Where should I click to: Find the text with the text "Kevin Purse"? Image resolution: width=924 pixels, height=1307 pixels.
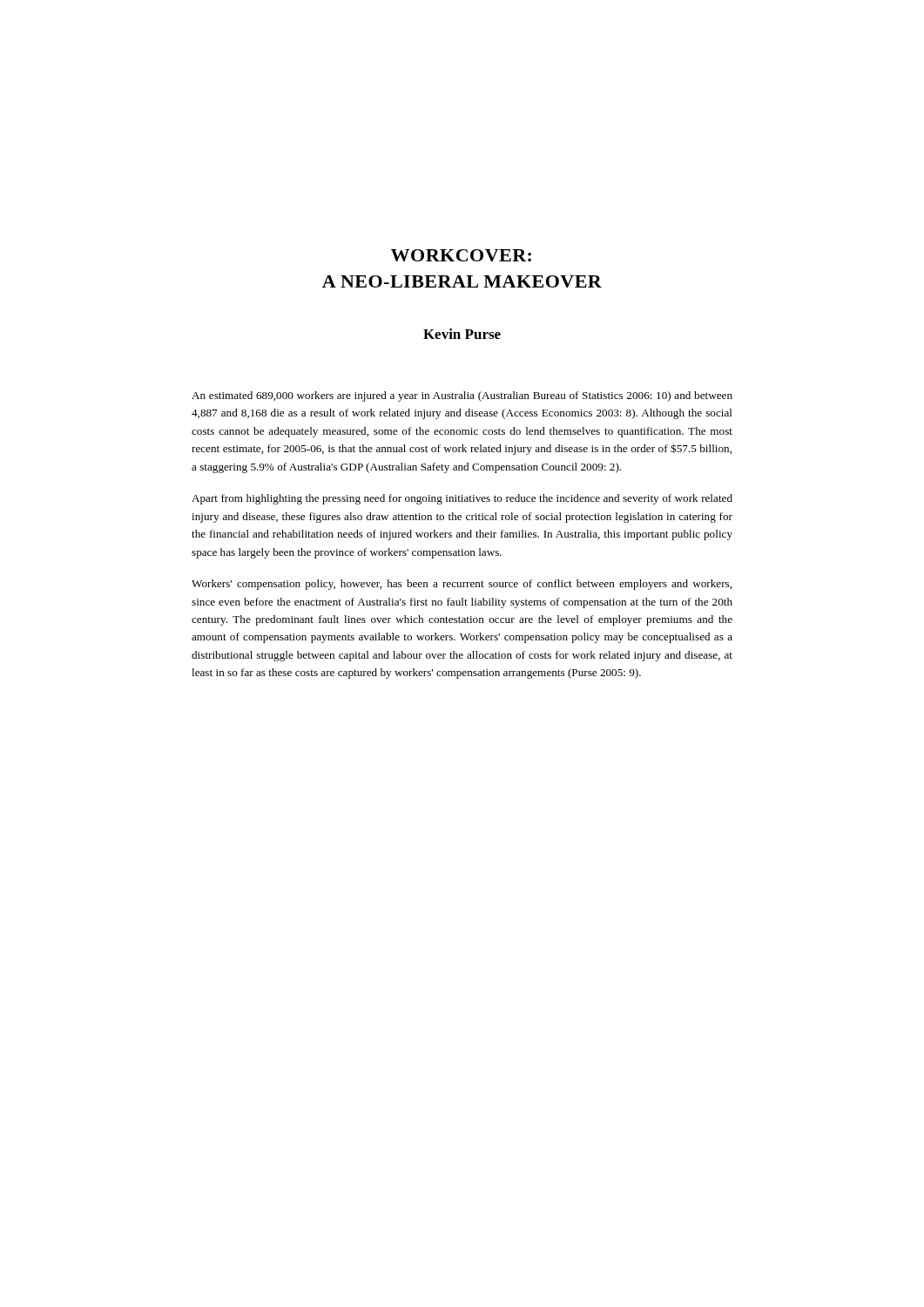click(462, 334)
